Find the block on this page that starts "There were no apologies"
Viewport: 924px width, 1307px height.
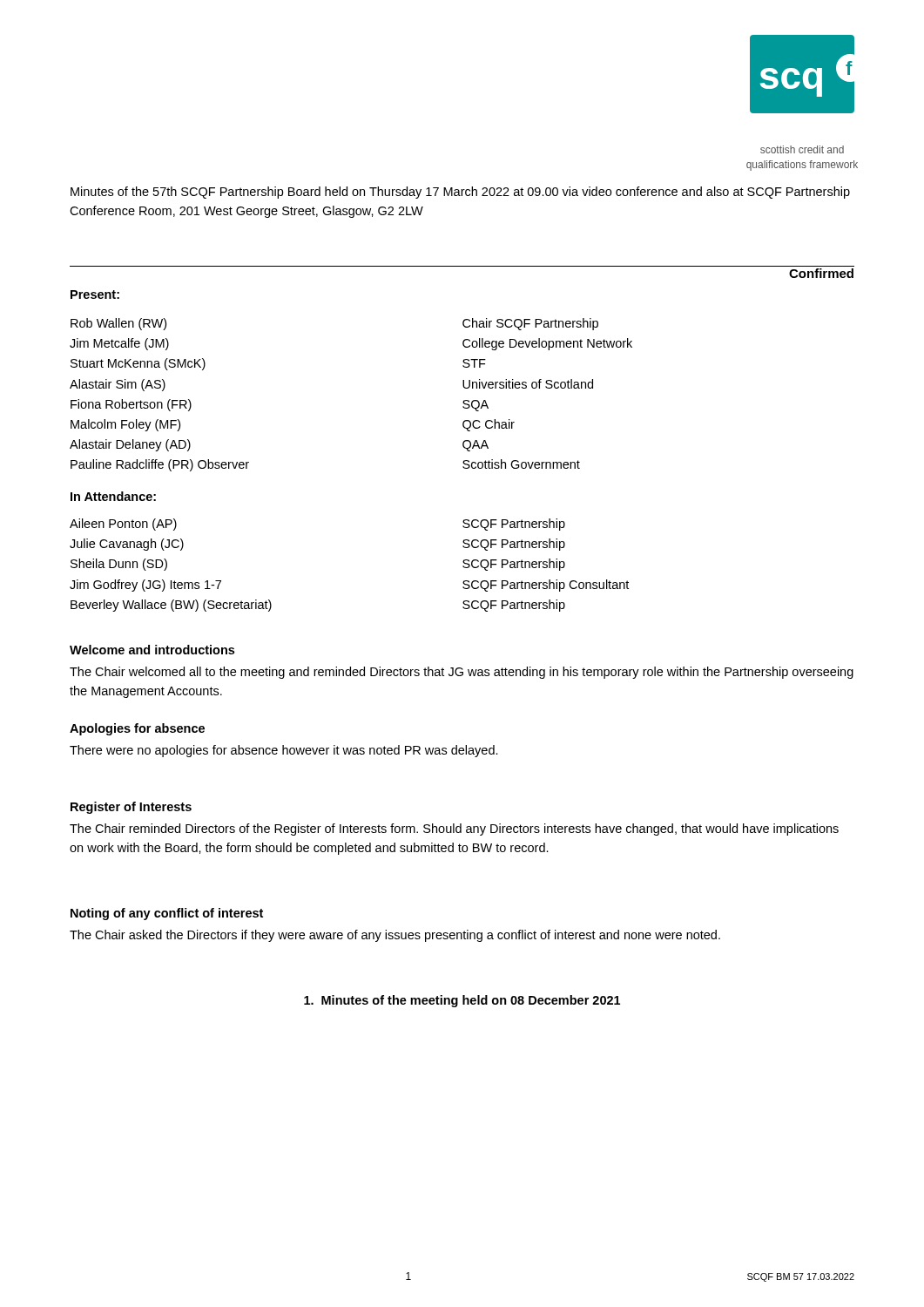coord(284,750)
